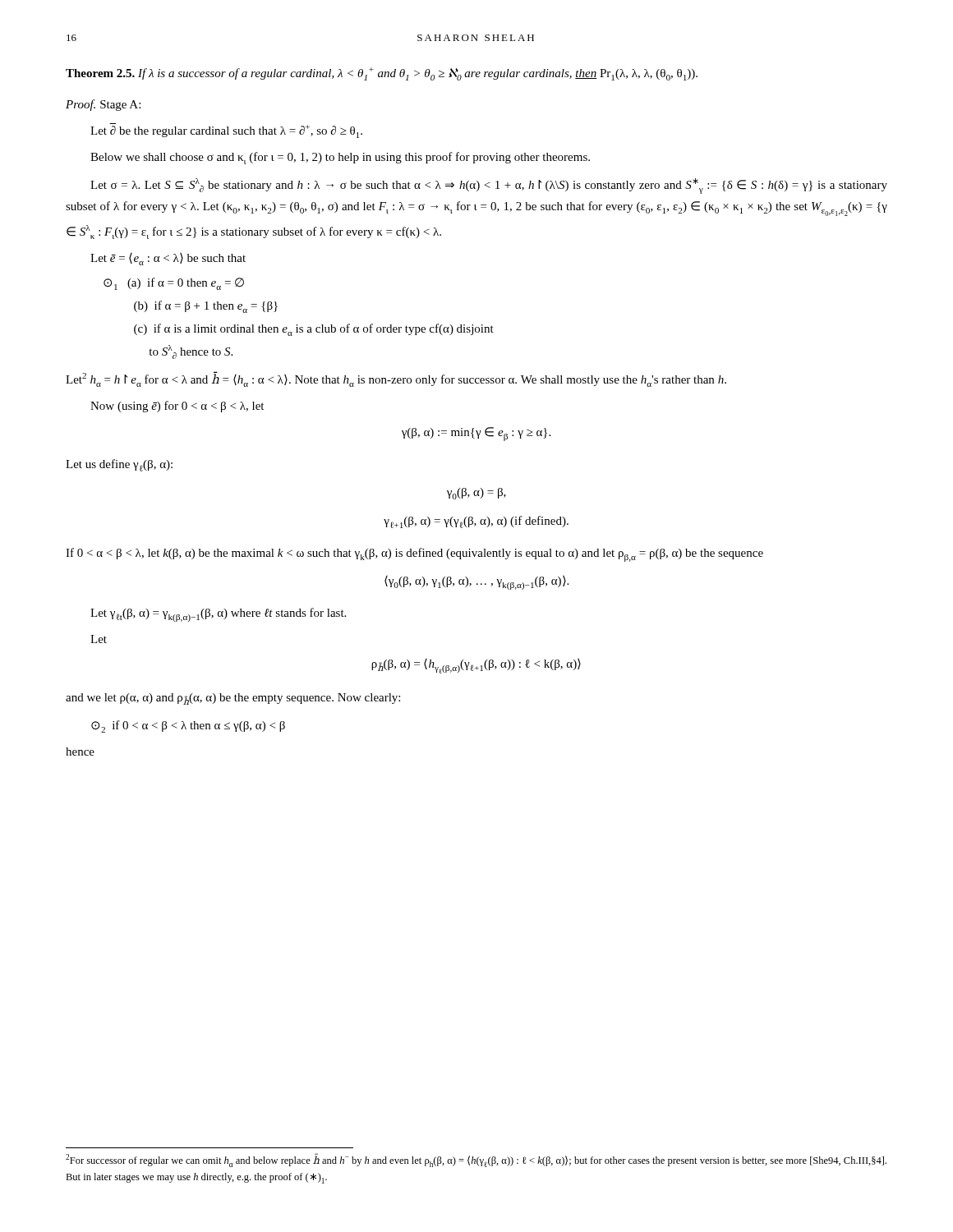Select the list item that says "⊙1 (a) if α = 0"
This screenshot has height=1232, width=953.
pyautogui.click(x=174, y=284)
